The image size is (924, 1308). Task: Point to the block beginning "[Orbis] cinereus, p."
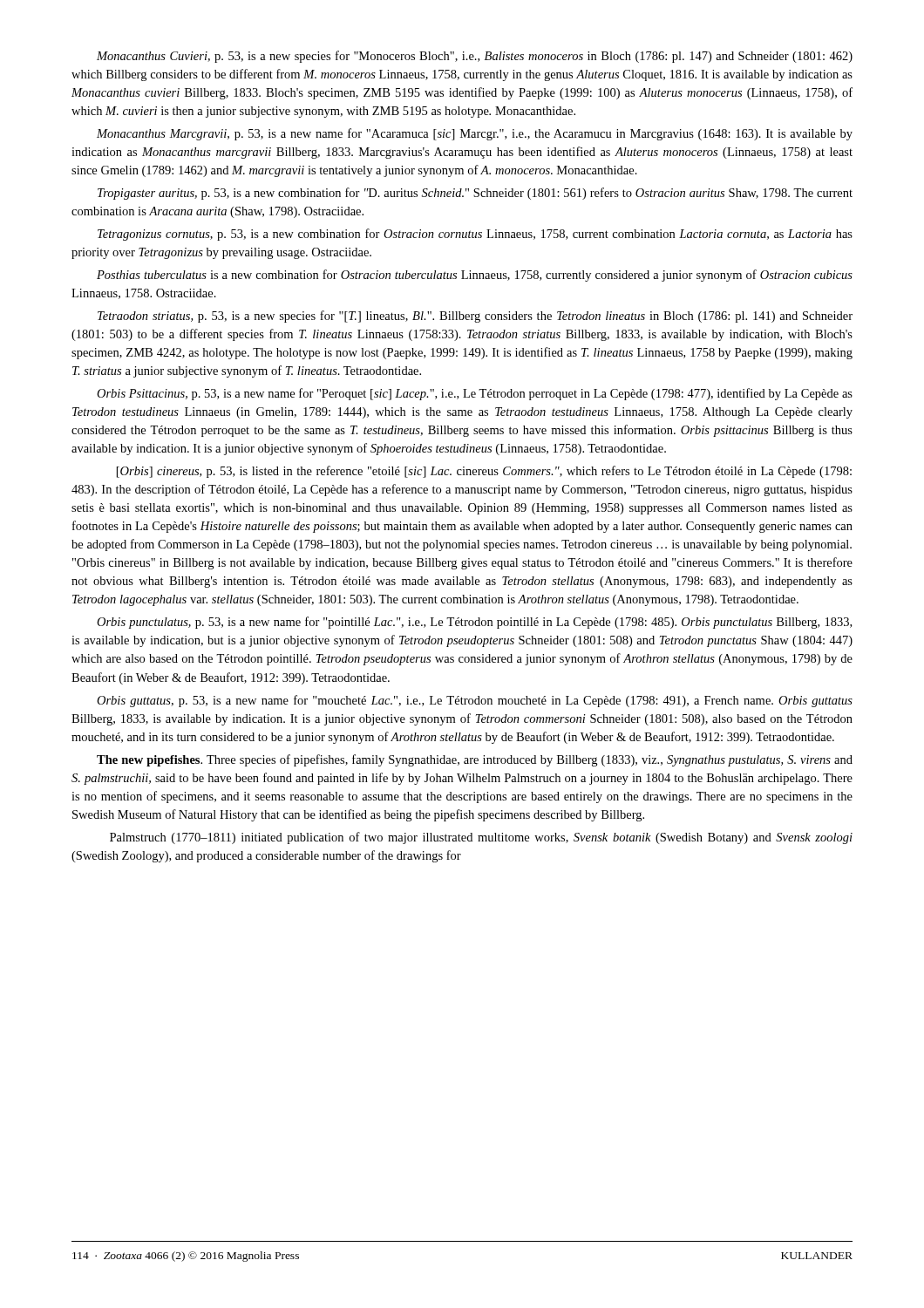pos(462,535)
